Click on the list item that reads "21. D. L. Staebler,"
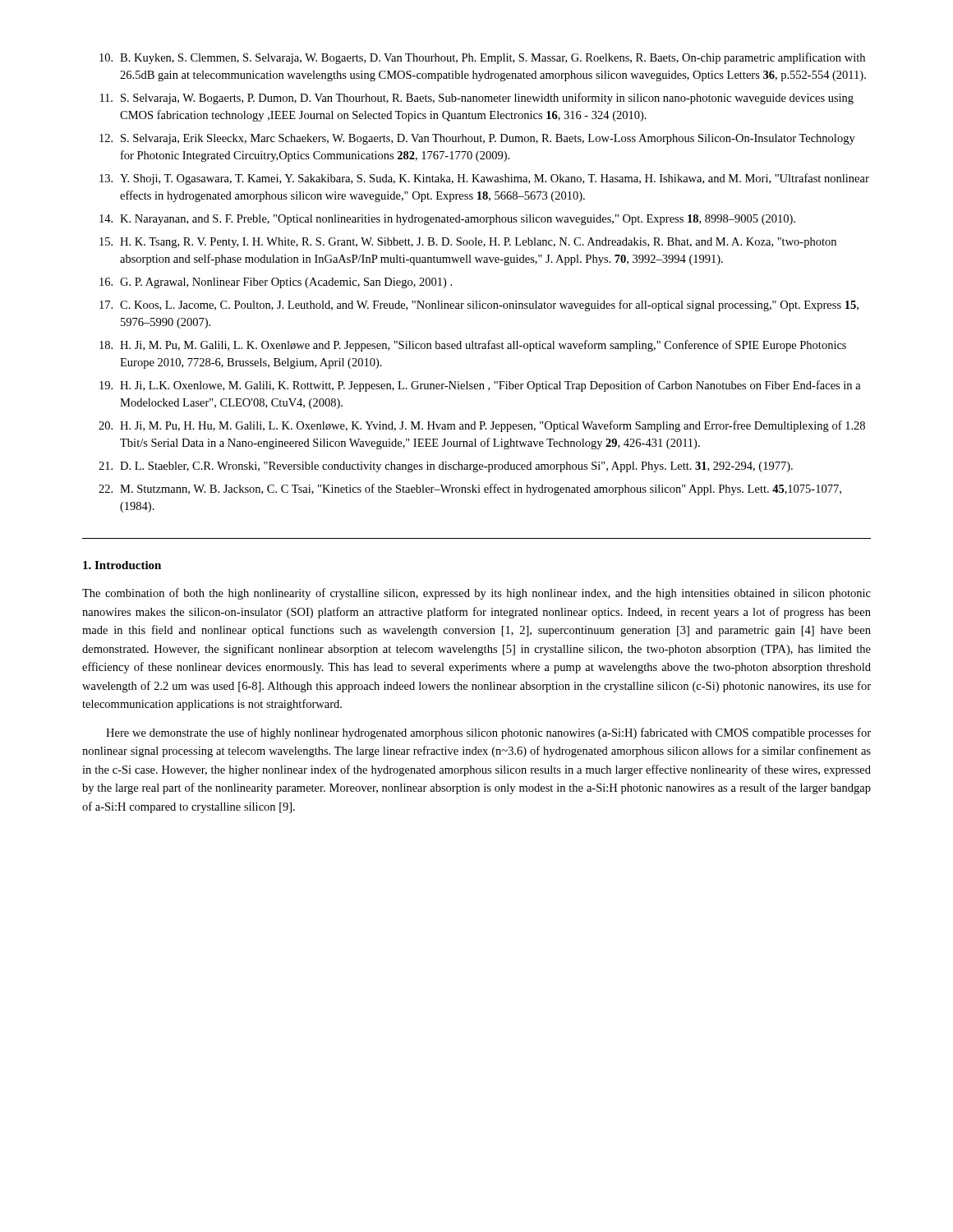This screenshot has height=1232, width=953. click(x=476, y=466)
